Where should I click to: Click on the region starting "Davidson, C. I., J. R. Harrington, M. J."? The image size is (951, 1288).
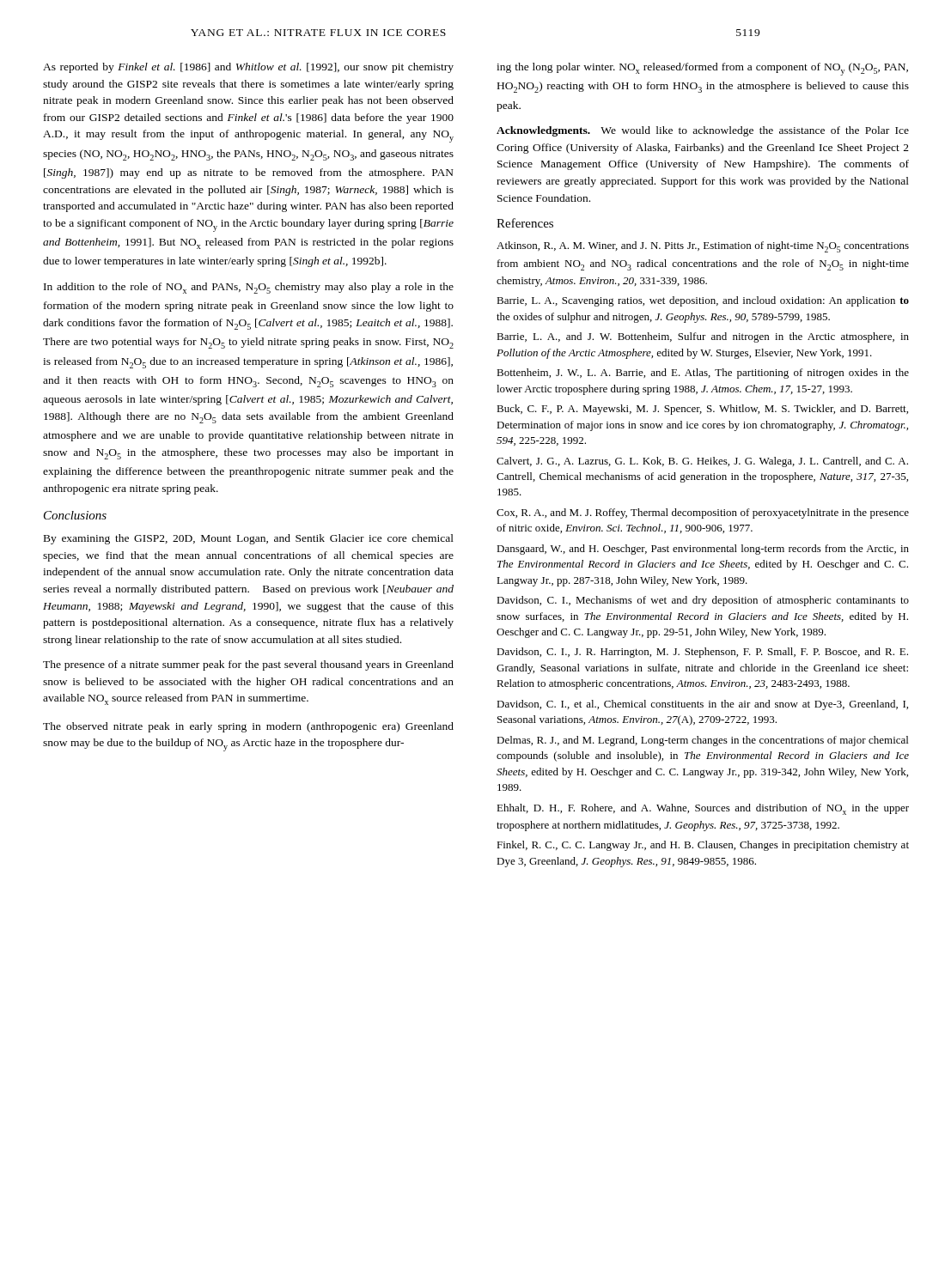pyautogui.click(x=703, y=668)
